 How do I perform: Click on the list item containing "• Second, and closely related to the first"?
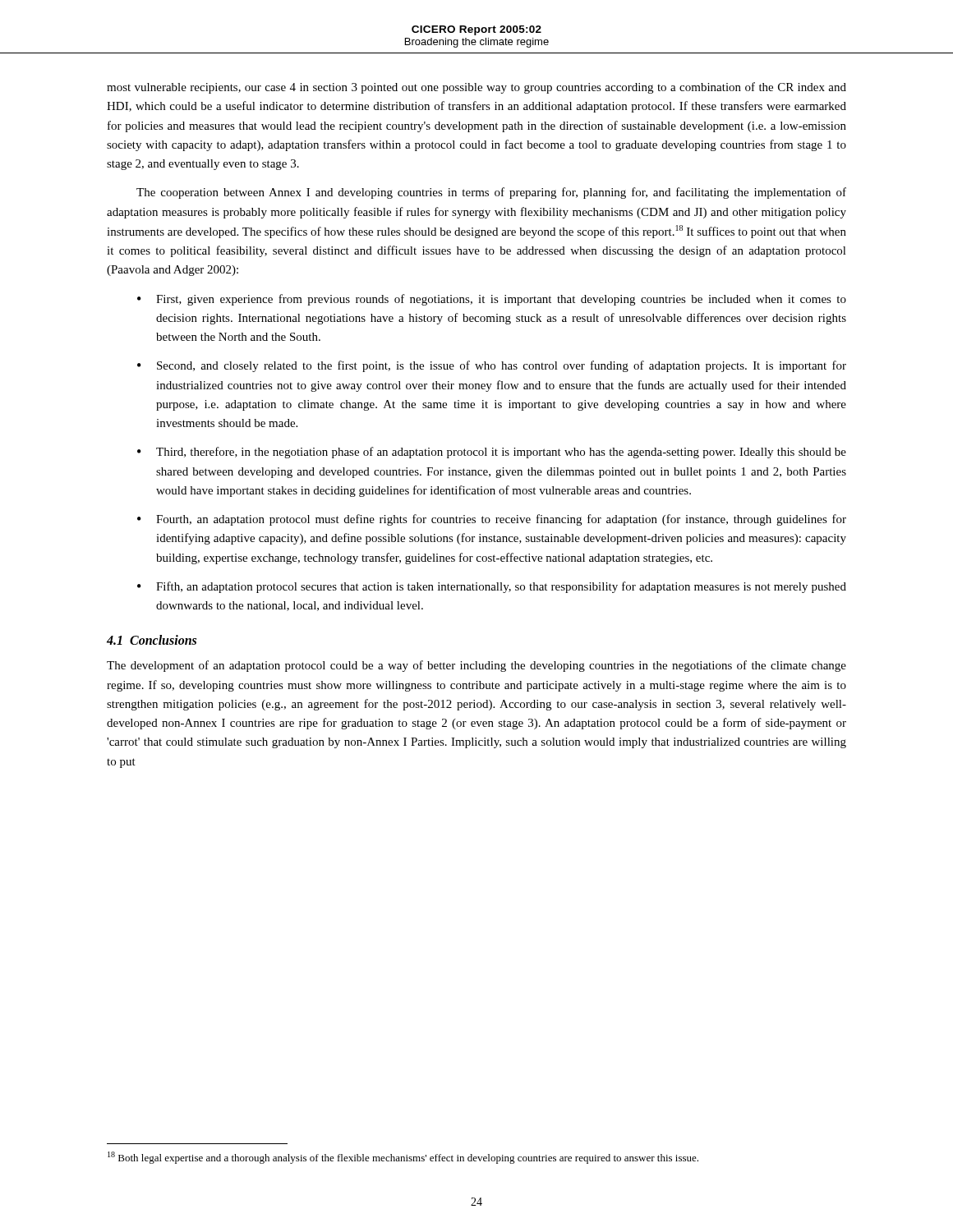click(491, 395)
